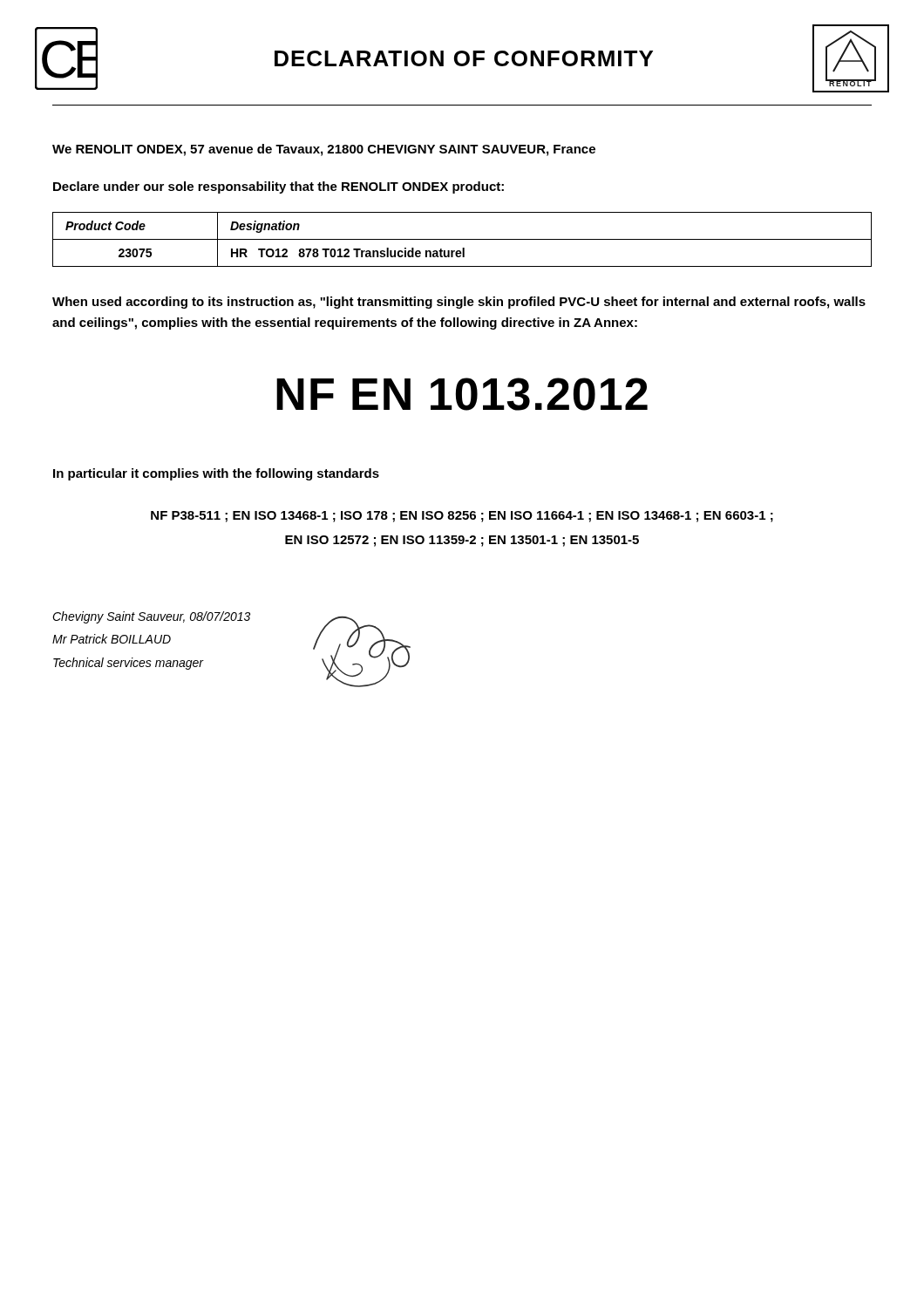Screen dimensions: 1308x924
Task: Locate the text block that reads "In particular it complies with the following"
Action: 216,473
